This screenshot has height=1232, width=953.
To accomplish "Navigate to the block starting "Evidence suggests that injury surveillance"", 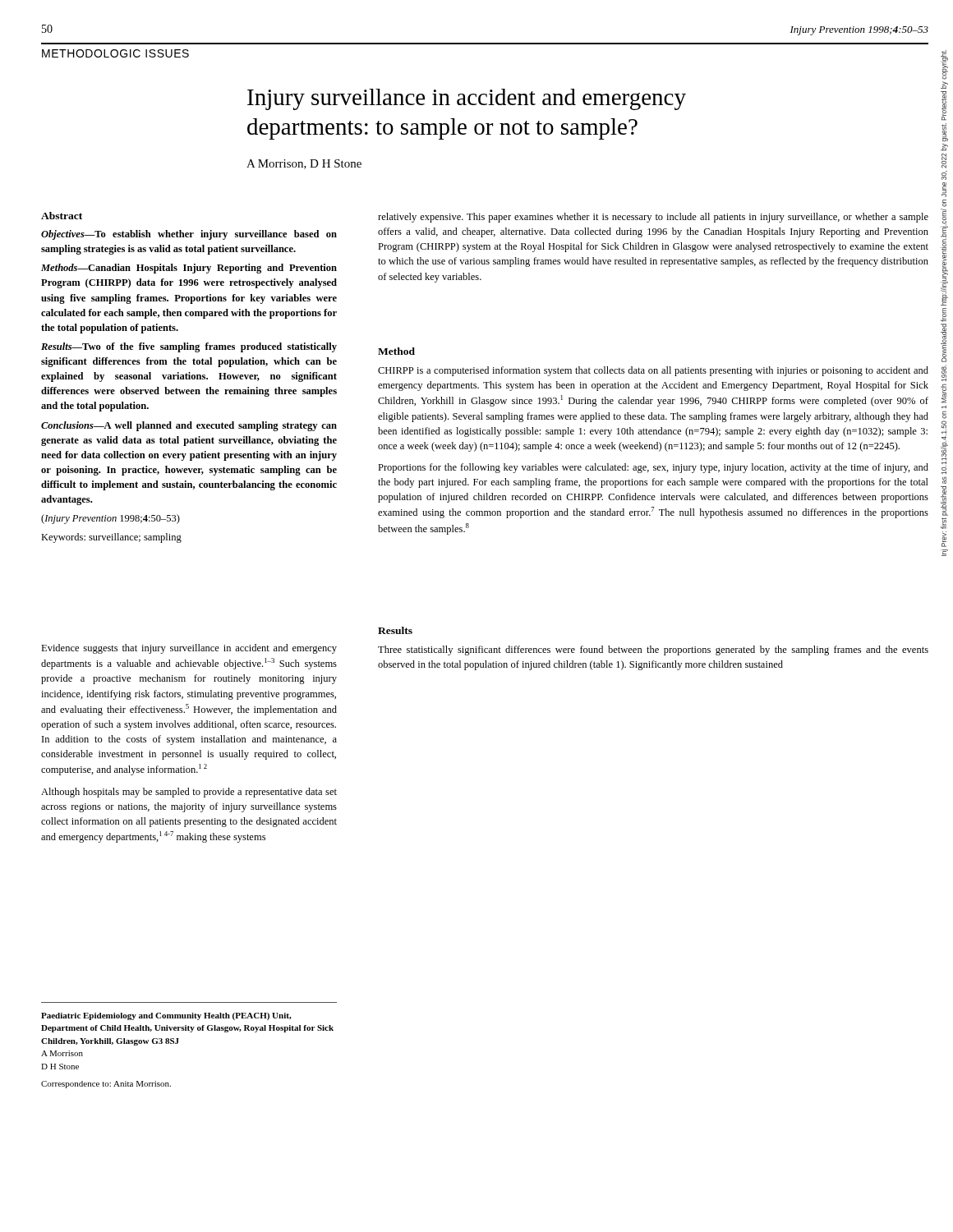I will click(189, 743).
